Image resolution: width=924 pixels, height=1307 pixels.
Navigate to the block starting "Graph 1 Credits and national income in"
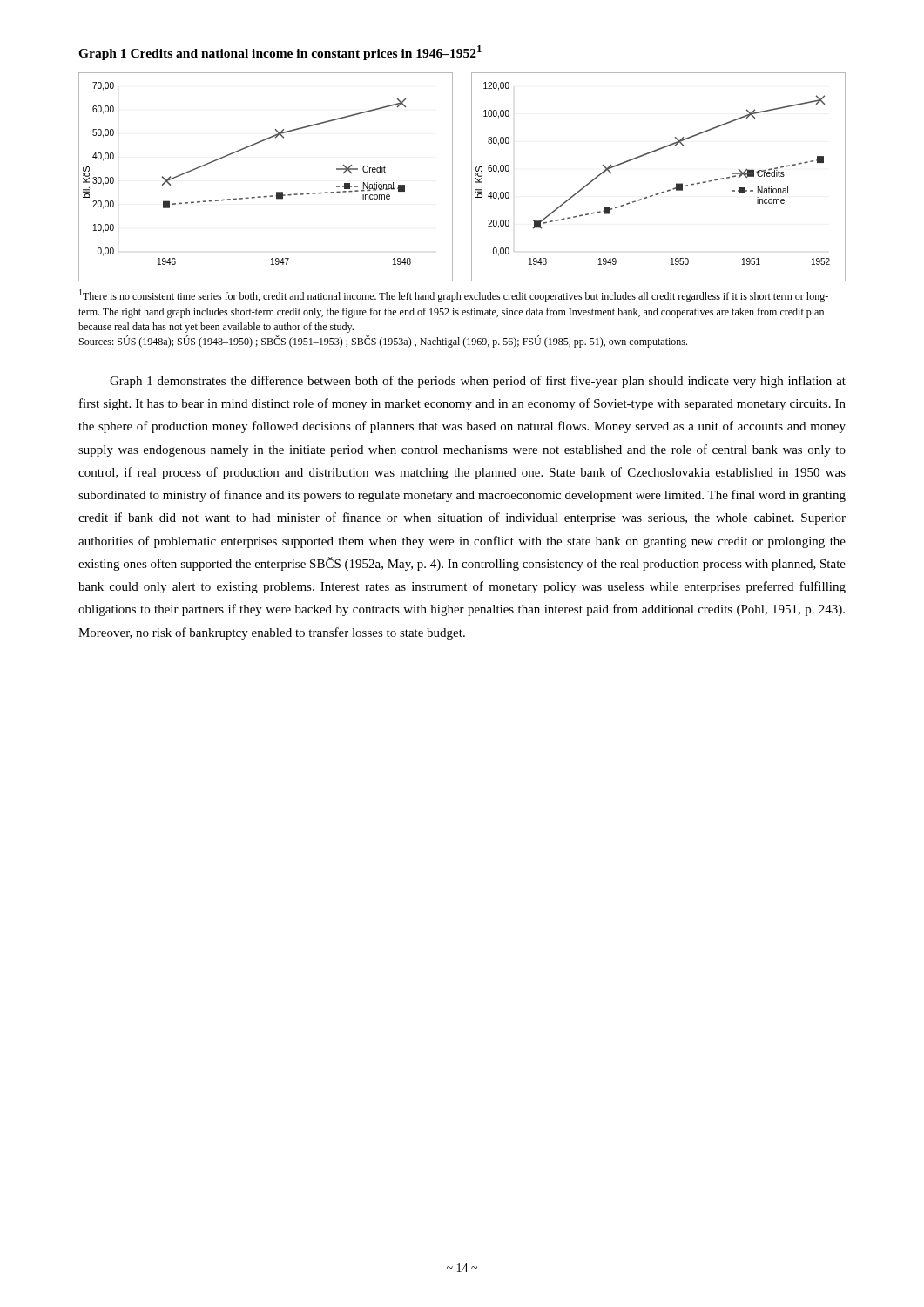click(280, 51)
